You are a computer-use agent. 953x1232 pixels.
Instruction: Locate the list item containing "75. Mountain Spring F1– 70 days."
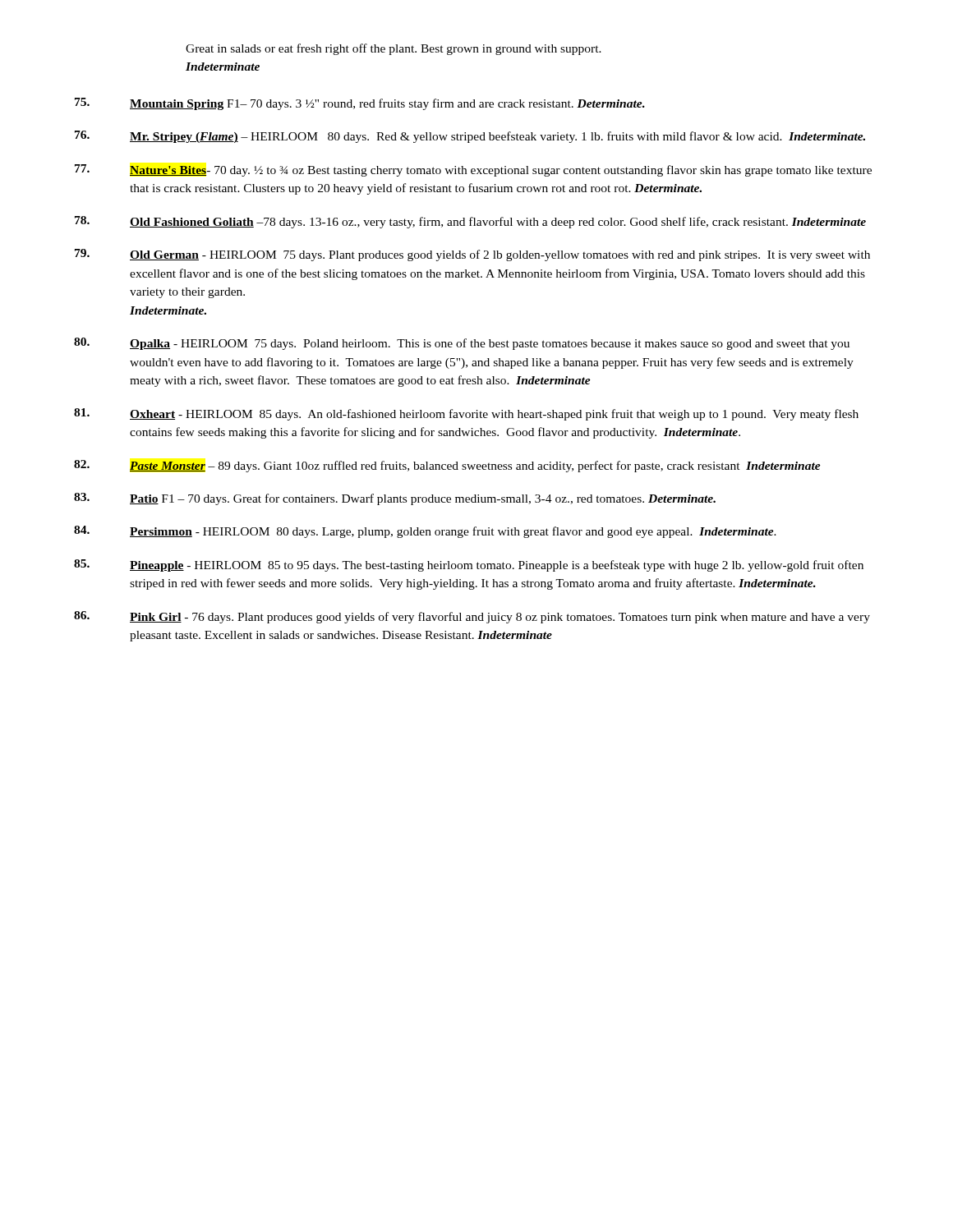[476, 104]
